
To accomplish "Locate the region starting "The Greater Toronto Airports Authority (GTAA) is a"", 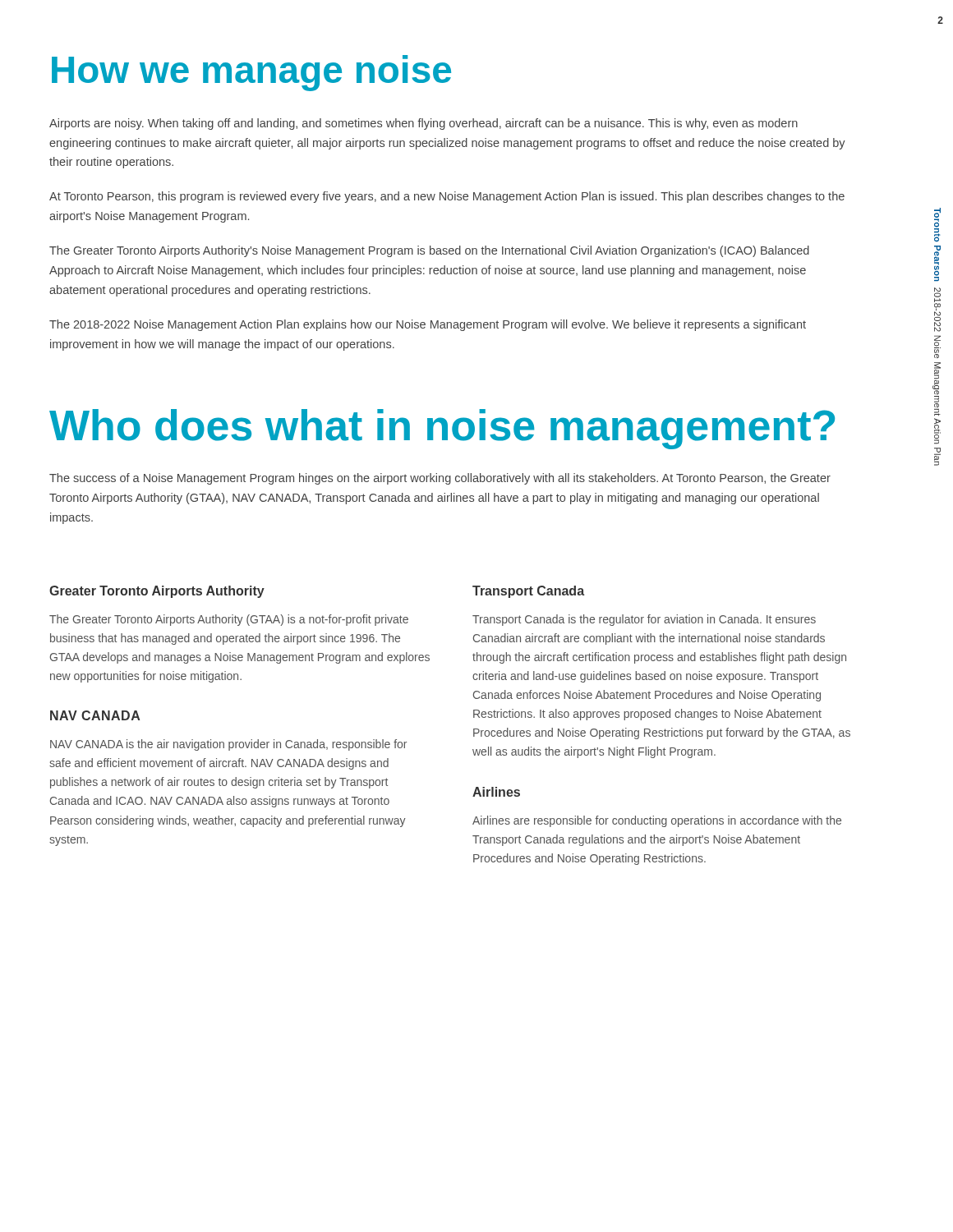I will point(240,648).
